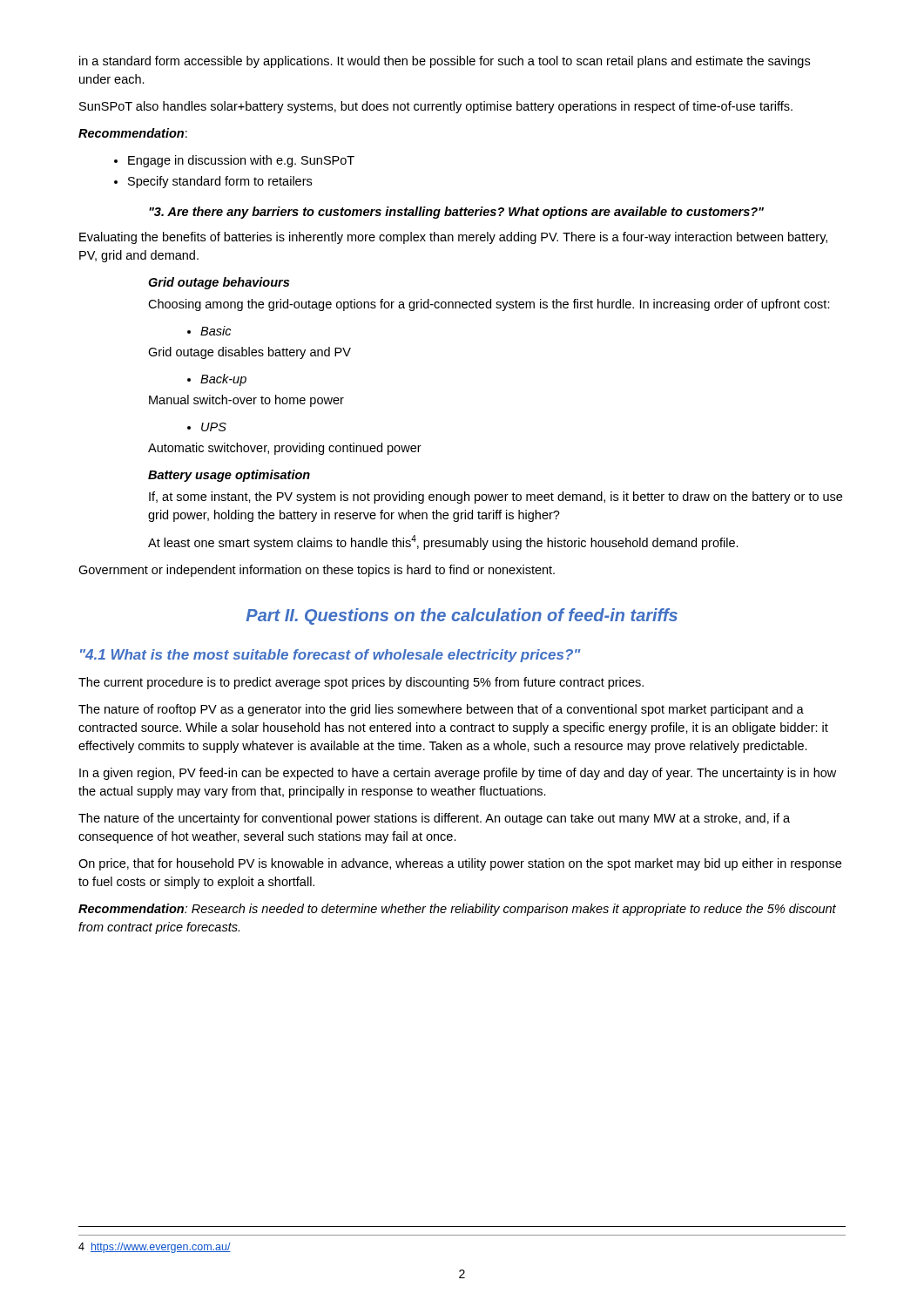The width and height of the screenshot is (924, 1307).
Task: Navigate to the text block starting ""4.1 What is the most"
Action: point(462,656)
